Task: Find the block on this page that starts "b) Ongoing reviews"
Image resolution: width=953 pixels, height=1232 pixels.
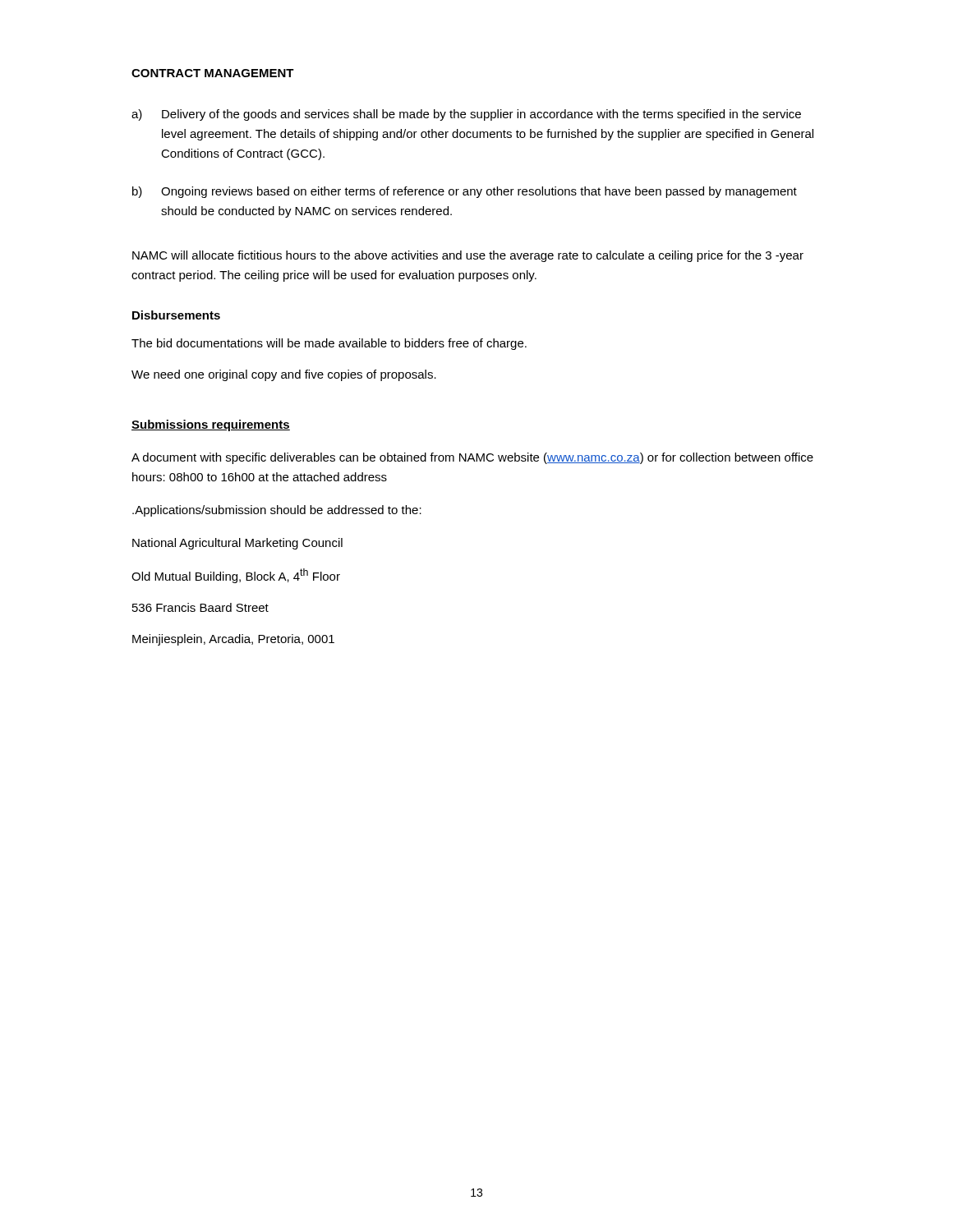Action: pos(476,201)
